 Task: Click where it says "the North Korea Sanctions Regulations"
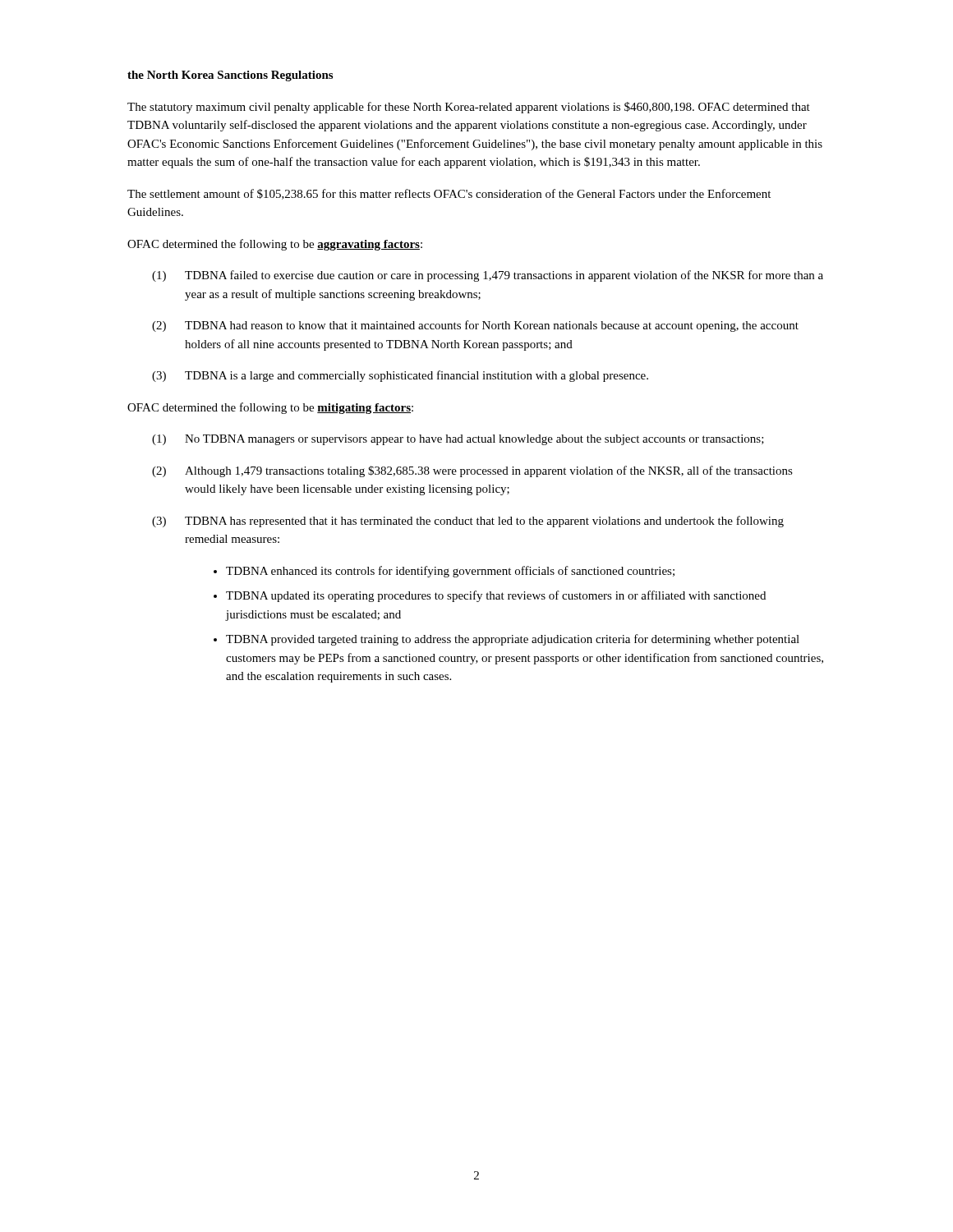[230, 75]
